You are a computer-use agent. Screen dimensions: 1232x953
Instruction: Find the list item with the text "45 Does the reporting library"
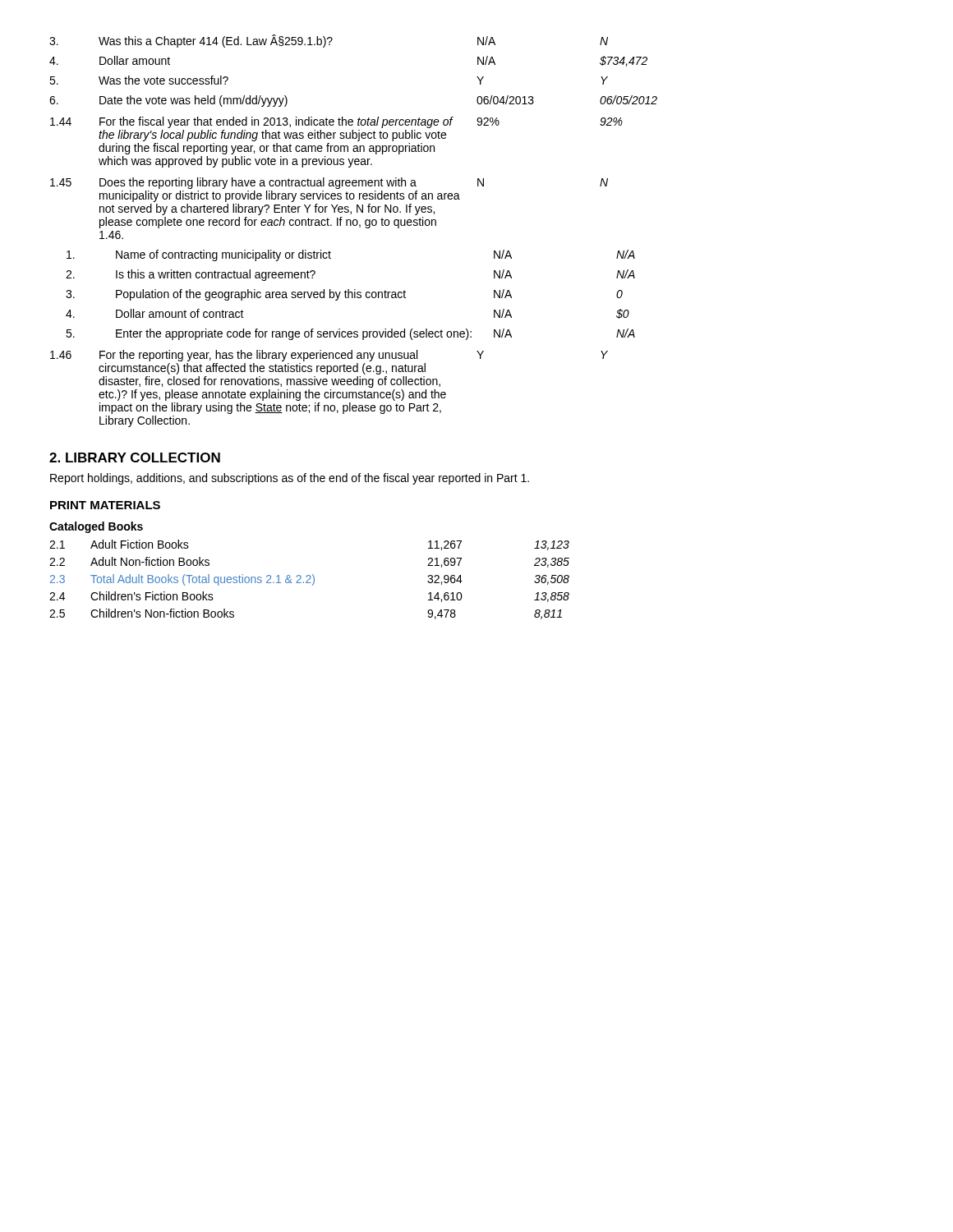[407, 208]
